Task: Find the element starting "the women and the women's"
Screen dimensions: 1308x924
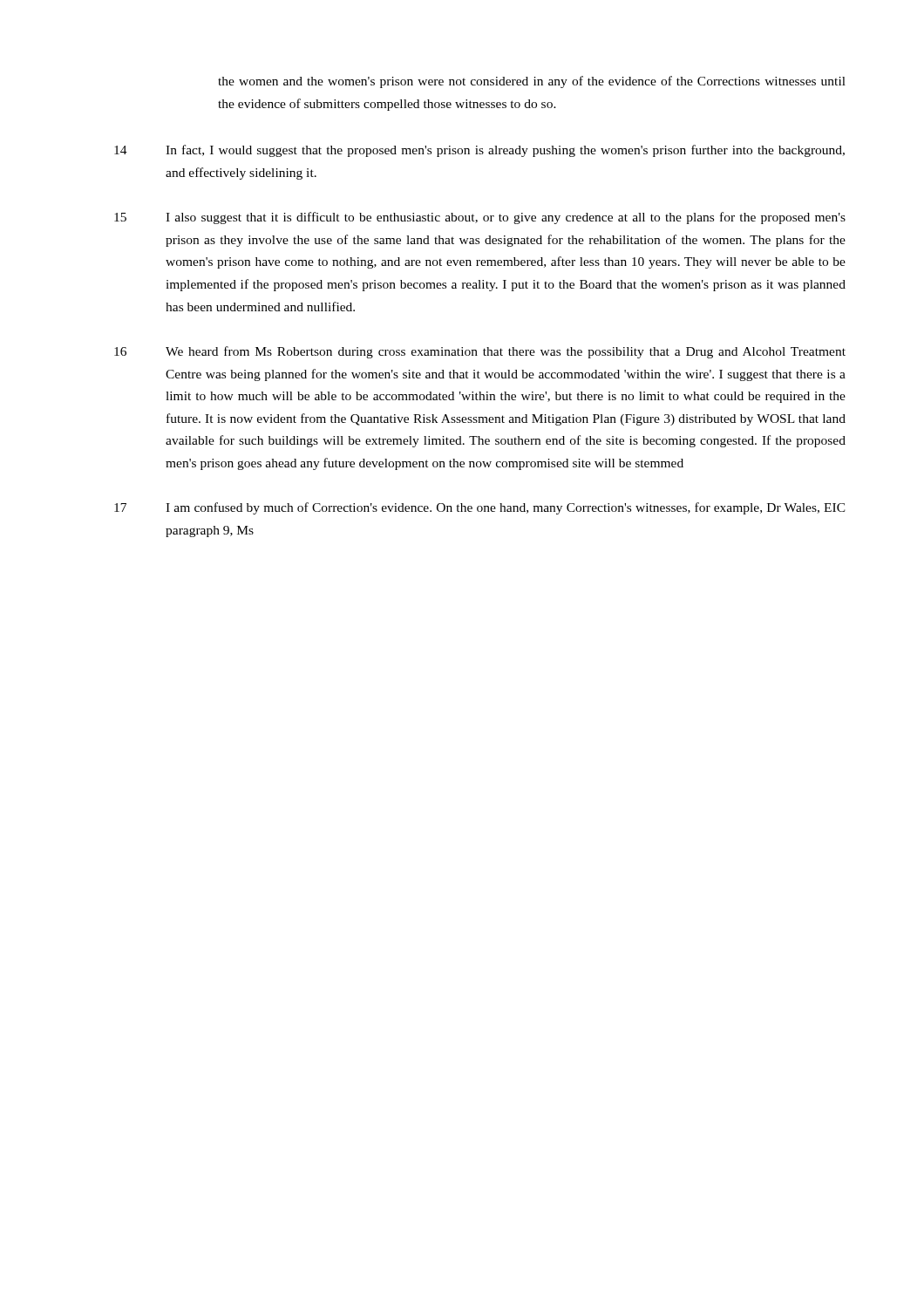Action: 532,92
